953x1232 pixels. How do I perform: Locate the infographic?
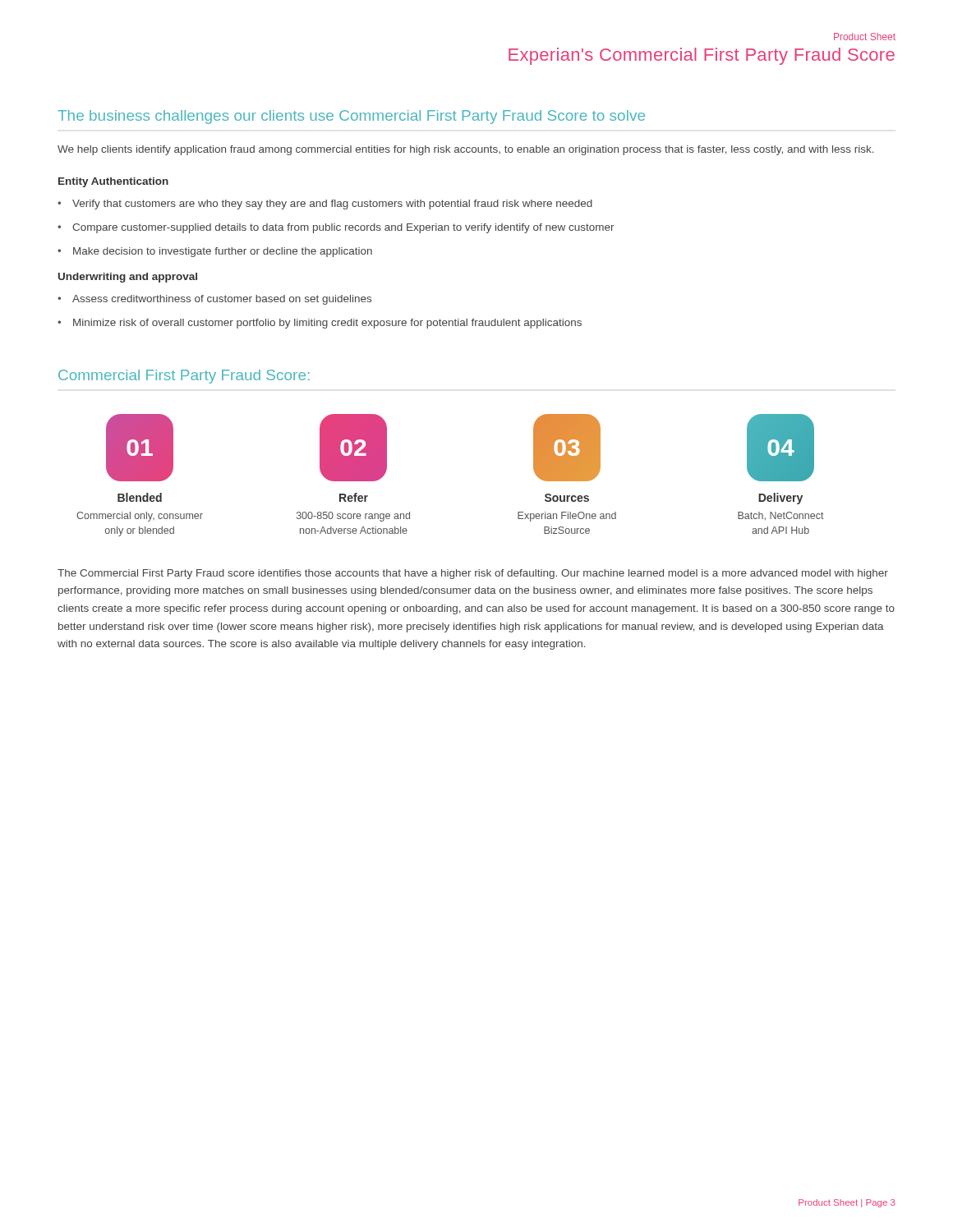pyautogui.click(x=476, y=476)
